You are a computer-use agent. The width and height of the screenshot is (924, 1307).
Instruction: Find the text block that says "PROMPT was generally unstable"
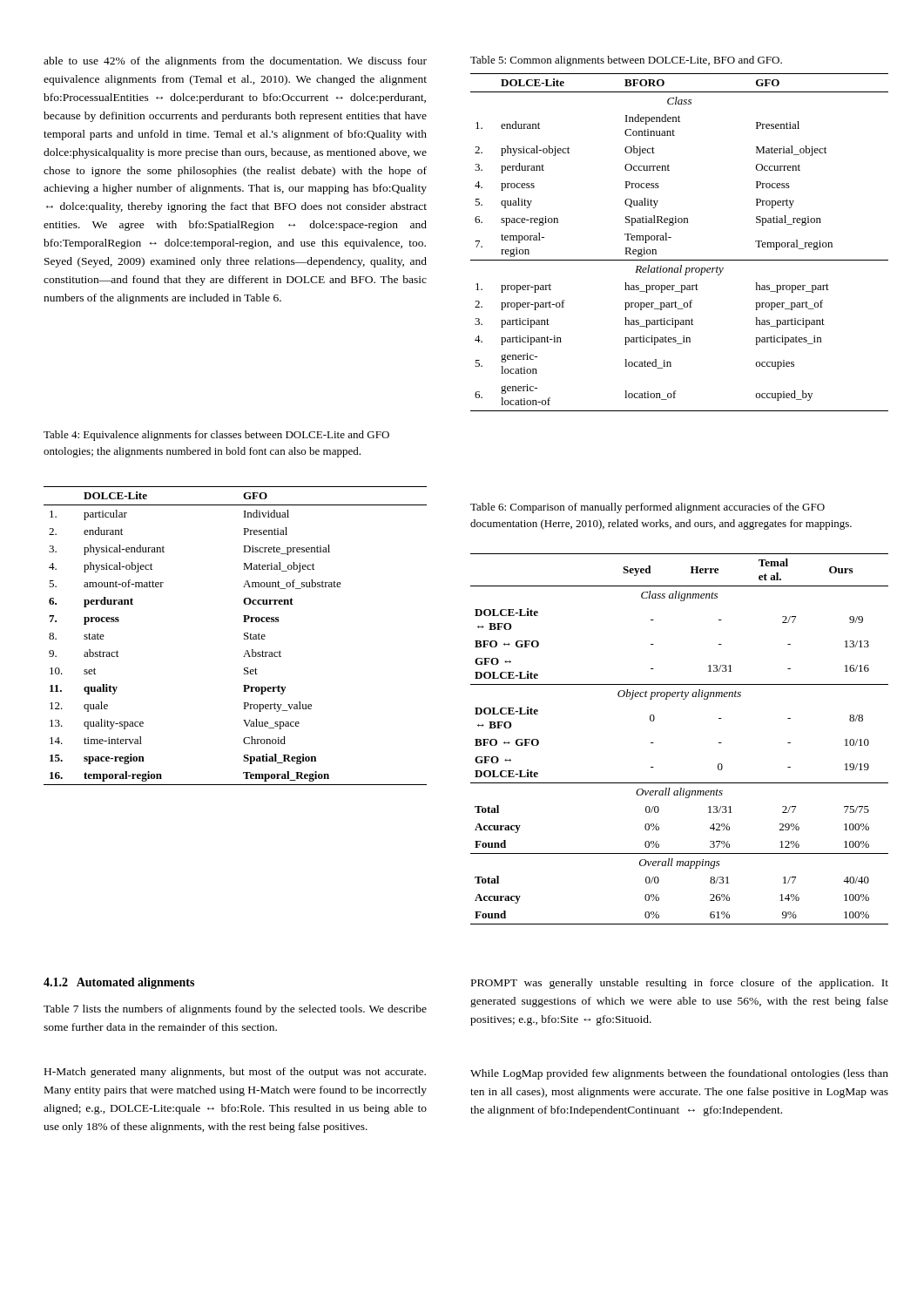tap(679, 1001)
